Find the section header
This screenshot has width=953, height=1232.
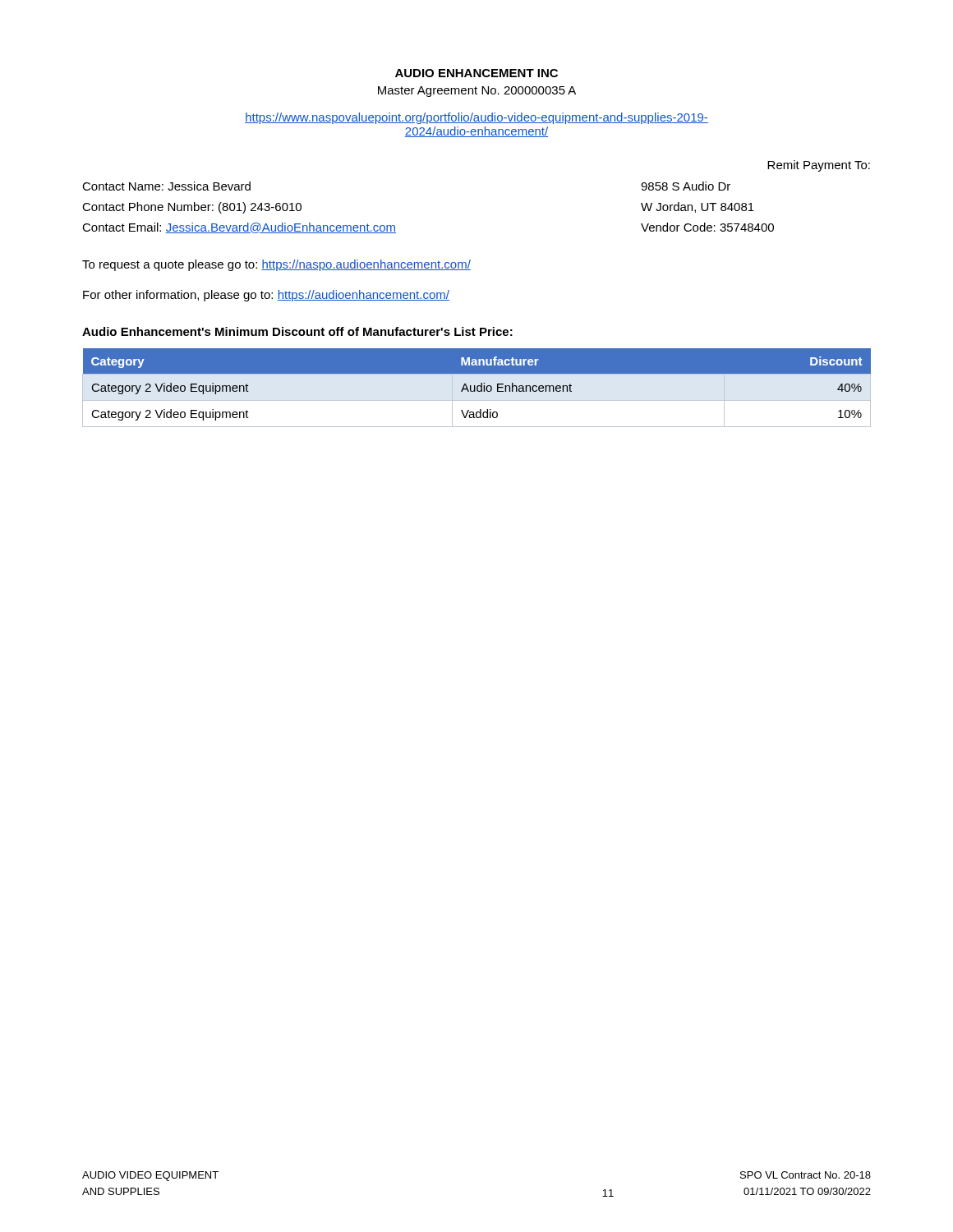298,332
